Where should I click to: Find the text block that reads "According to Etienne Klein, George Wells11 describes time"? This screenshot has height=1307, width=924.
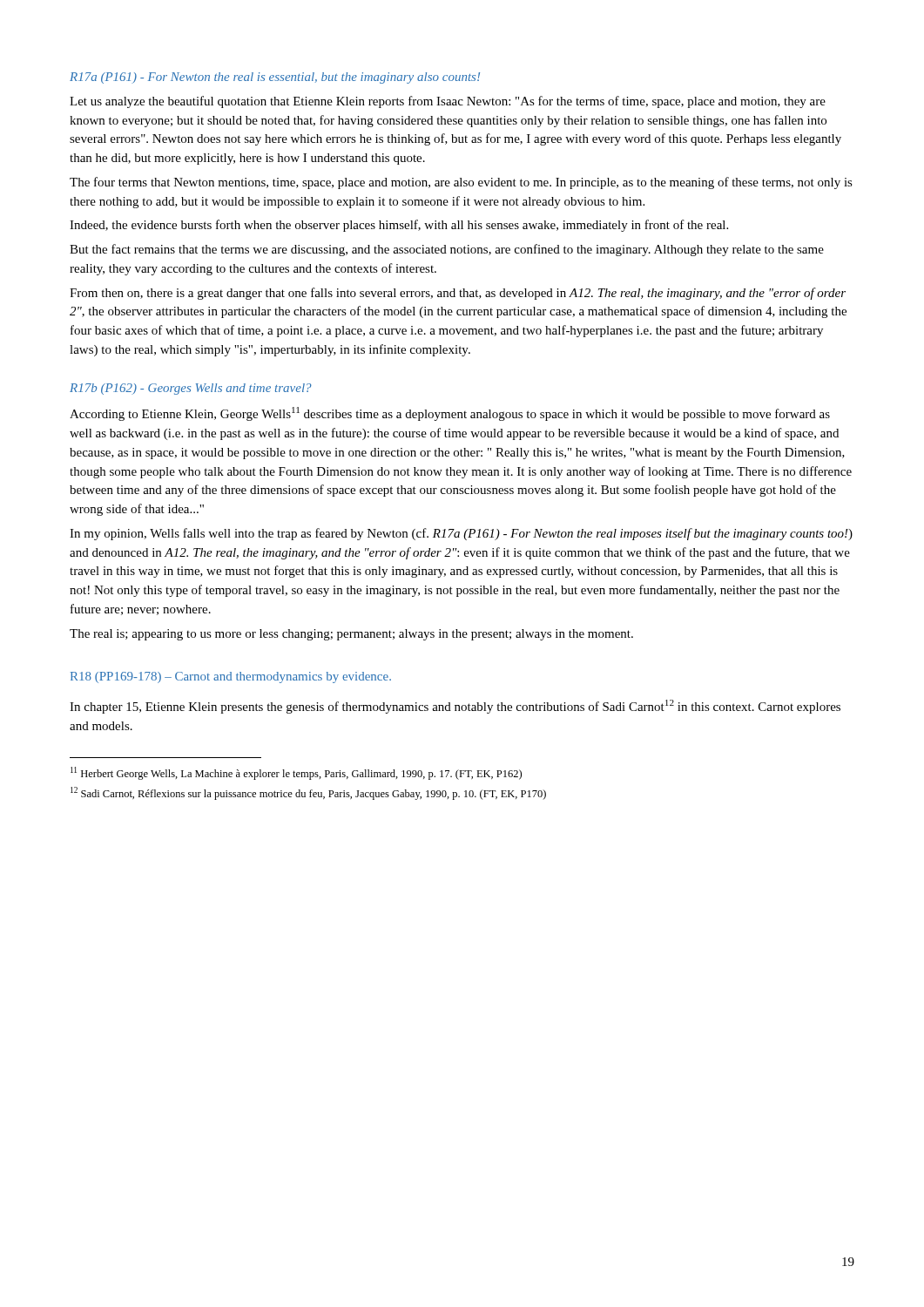tap(462, 523)
